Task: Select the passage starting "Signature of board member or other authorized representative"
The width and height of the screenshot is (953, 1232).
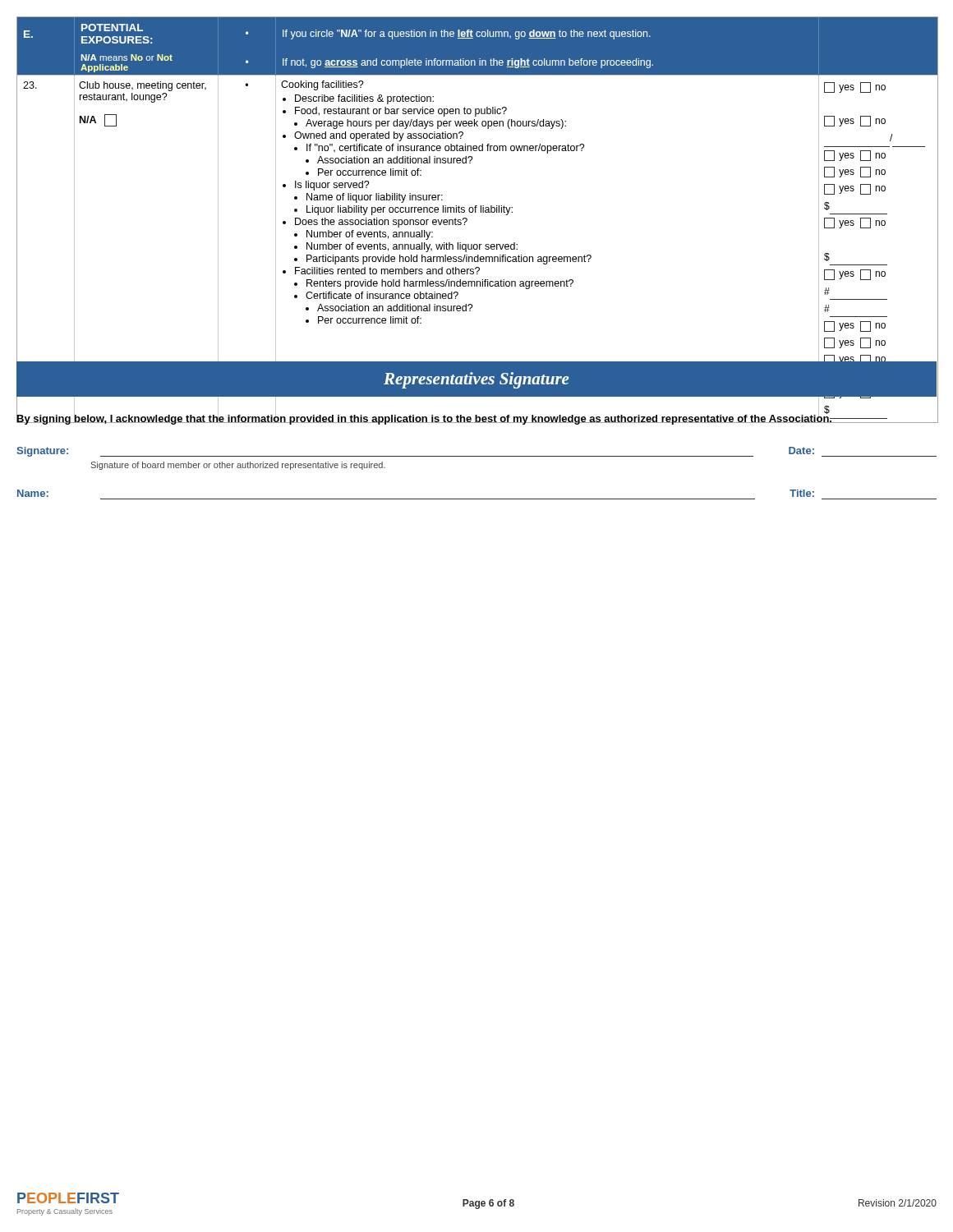Action: [238, 464]
